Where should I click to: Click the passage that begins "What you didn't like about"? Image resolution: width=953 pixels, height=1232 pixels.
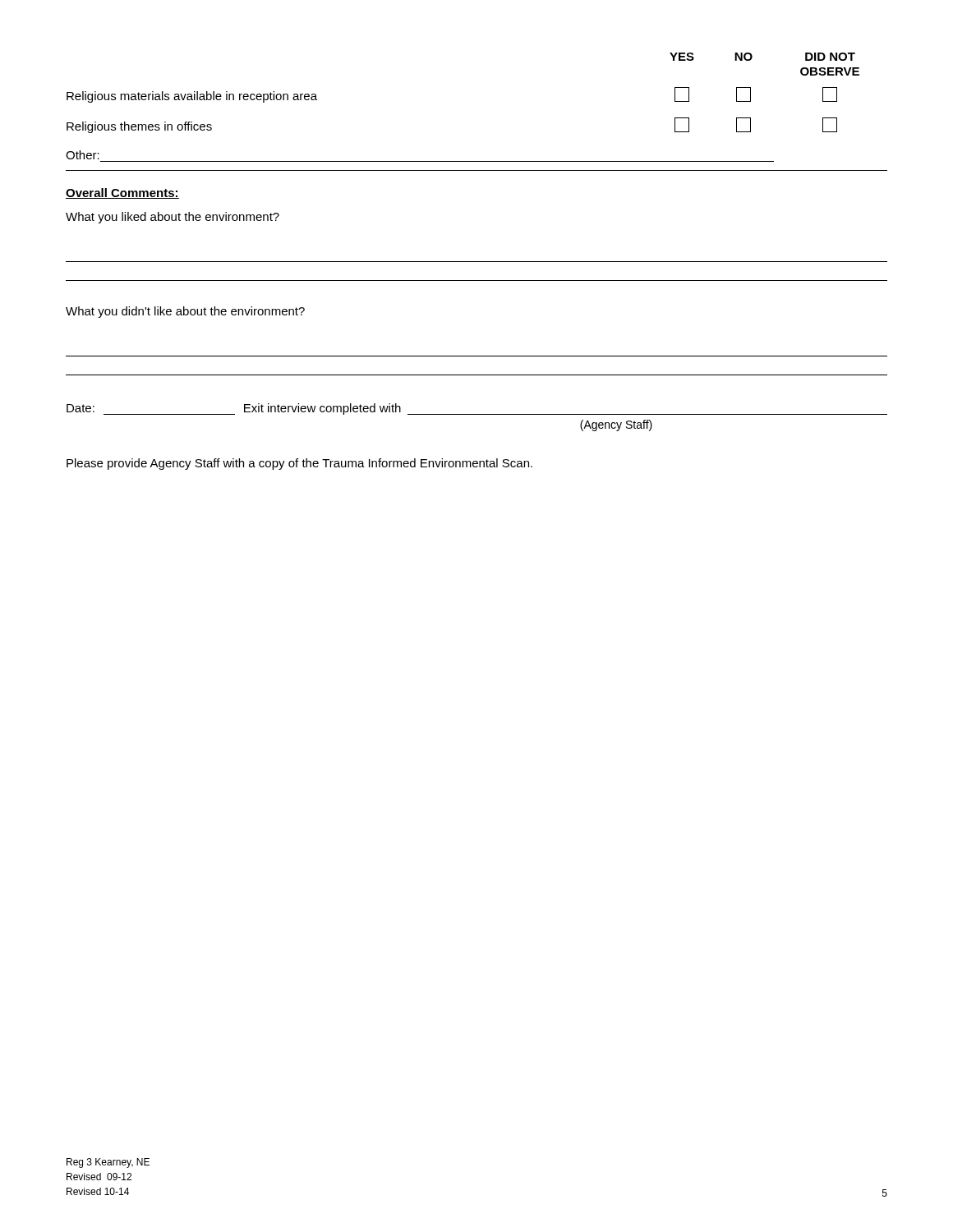pyautogui.click(x=185, y=311)
